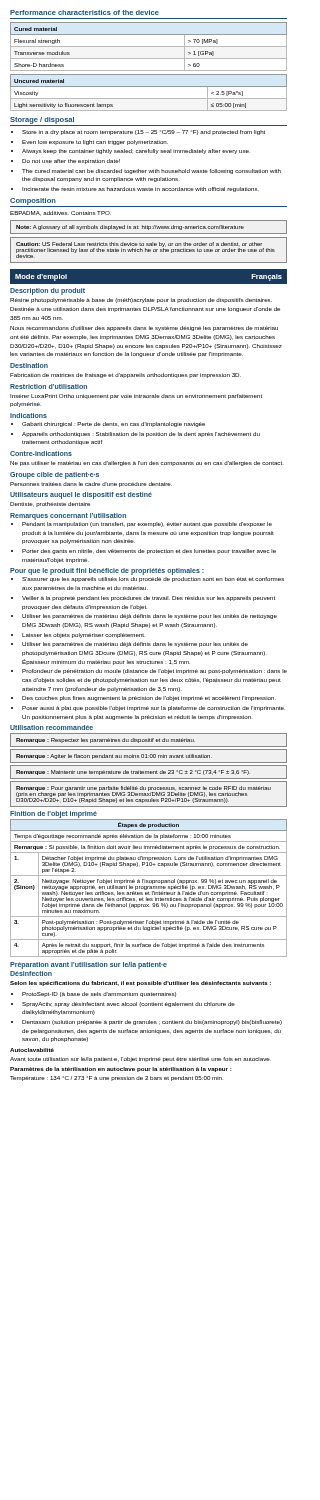
Task: Find the text starting "Incinerate the resin mixture as hazardous"
Action: click(x=141, y=189)
